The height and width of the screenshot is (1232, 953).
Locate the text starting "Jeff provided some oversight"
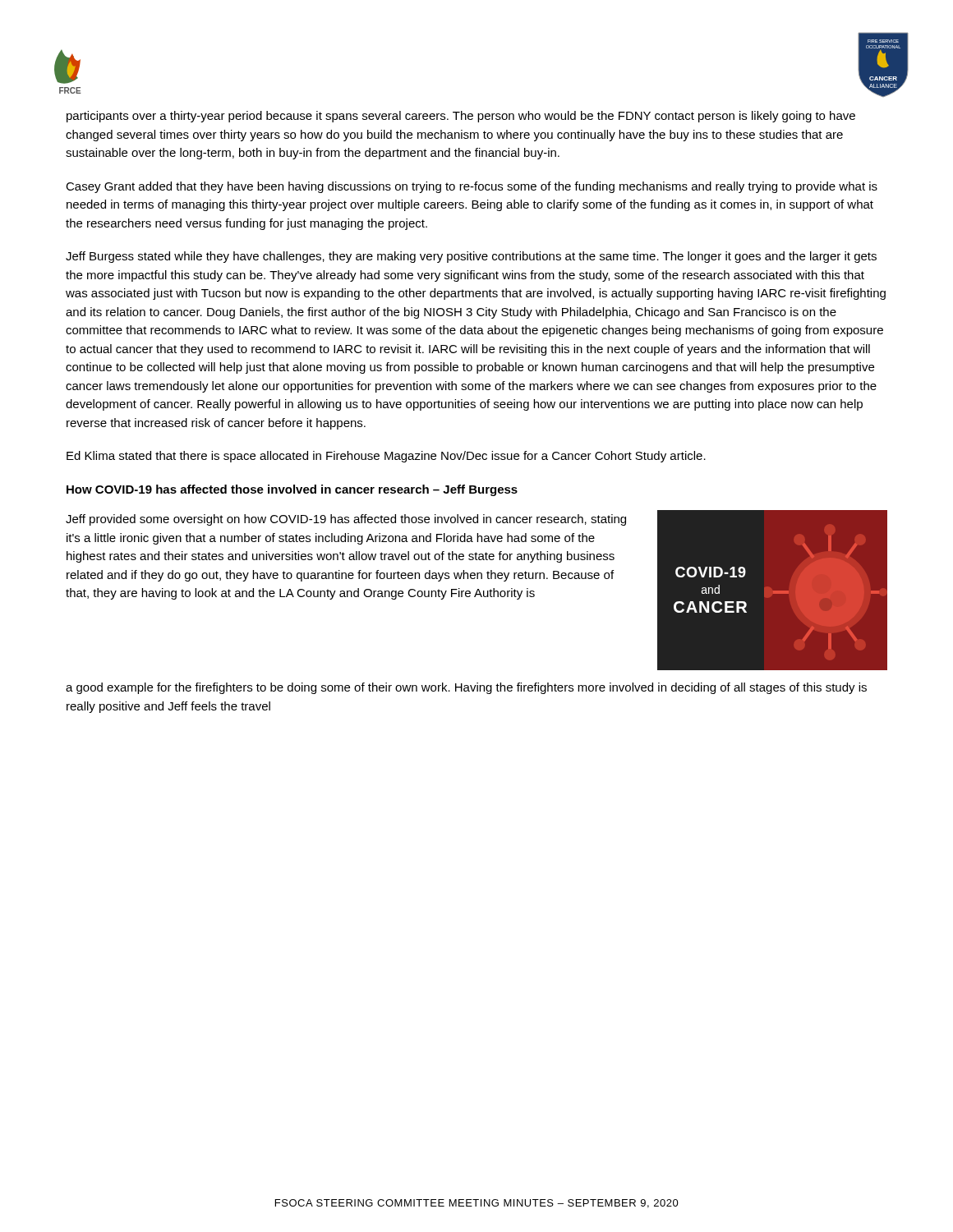(346, 556)
